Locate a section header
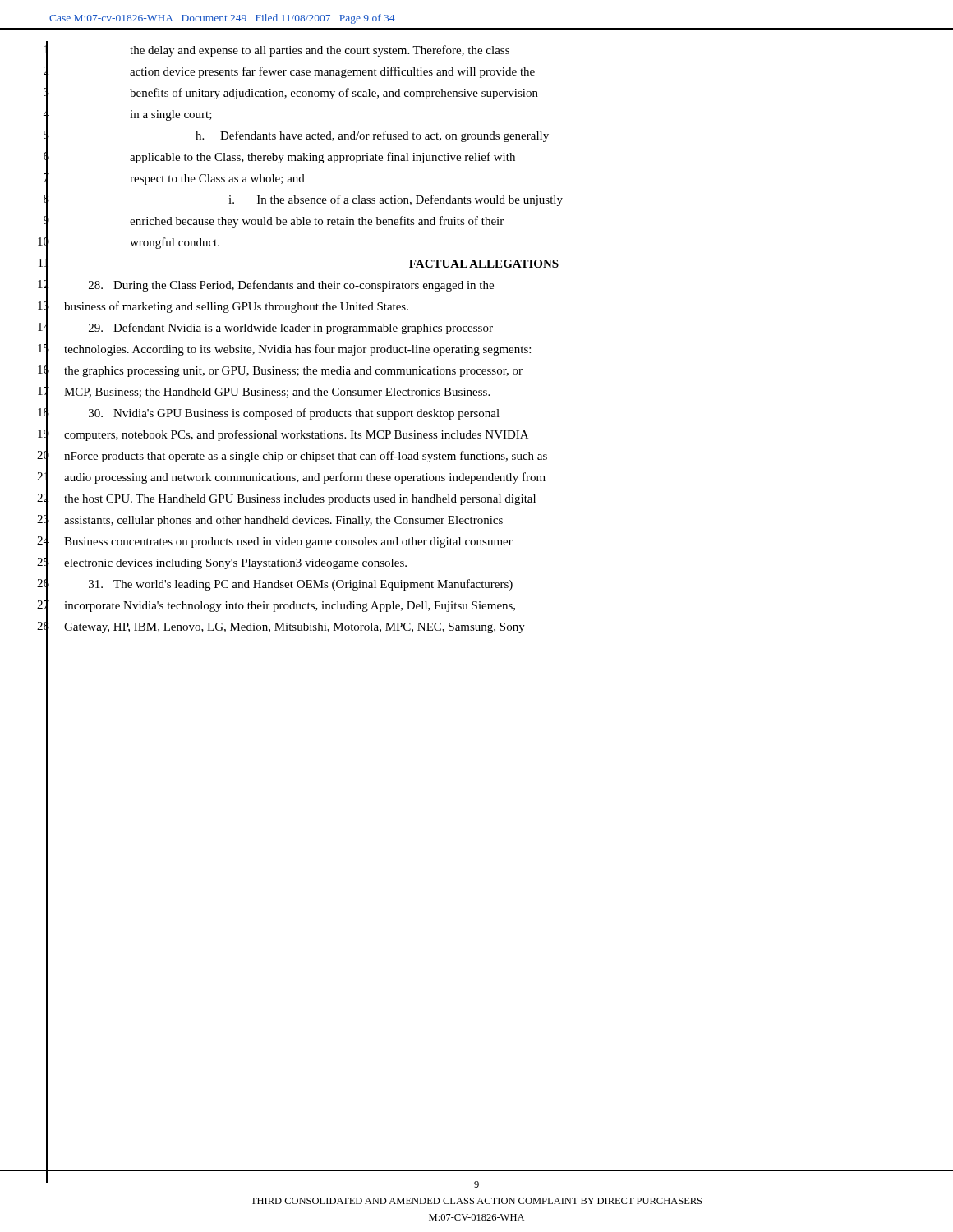Image resolution: width=953 pixels, height=1232 pixels. tap(476, 264)
